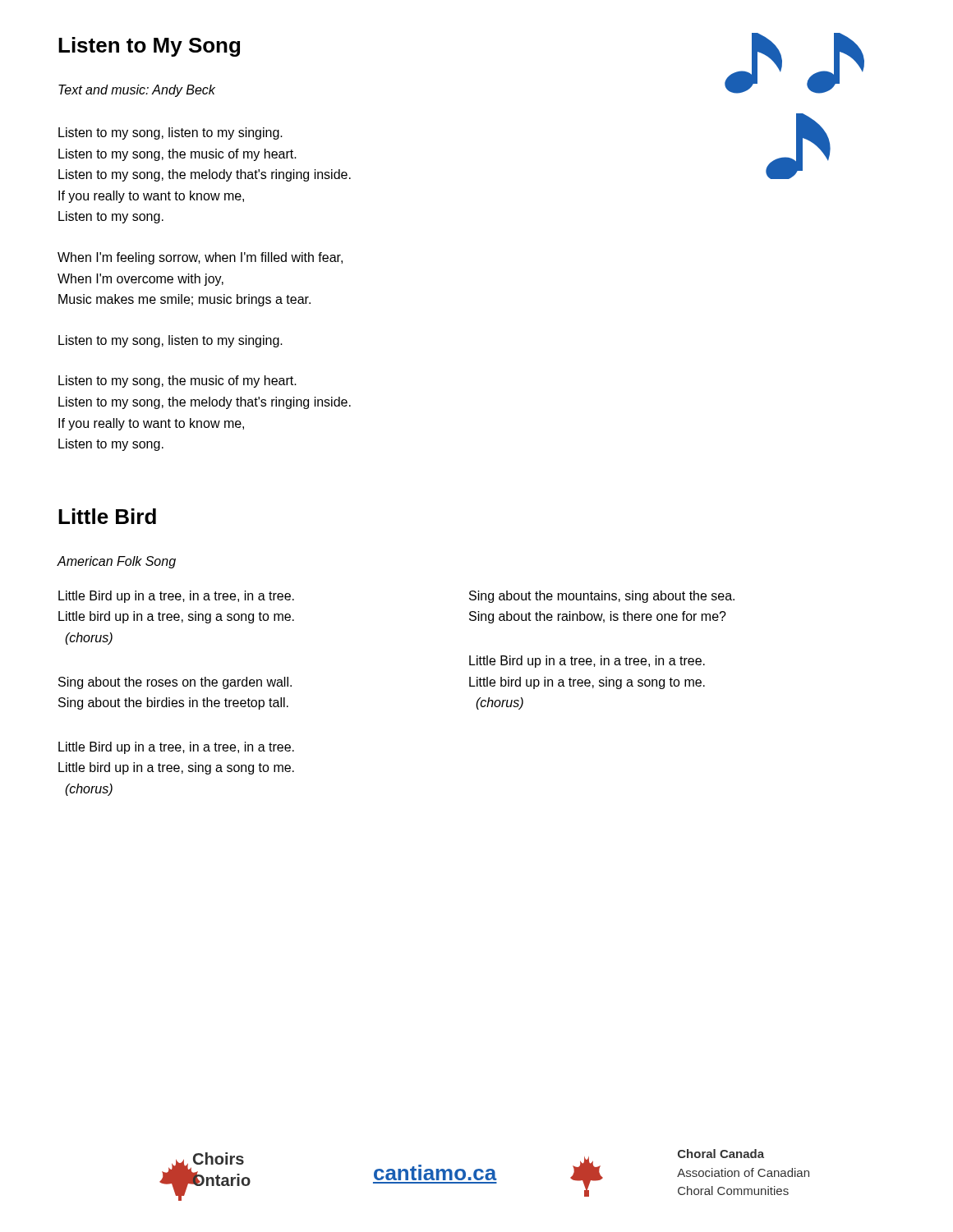953x1232 pixels.
Task: Find the text block containing "Choral Canada Association of Canadian Choral"
Action: tap(744, 1172)
